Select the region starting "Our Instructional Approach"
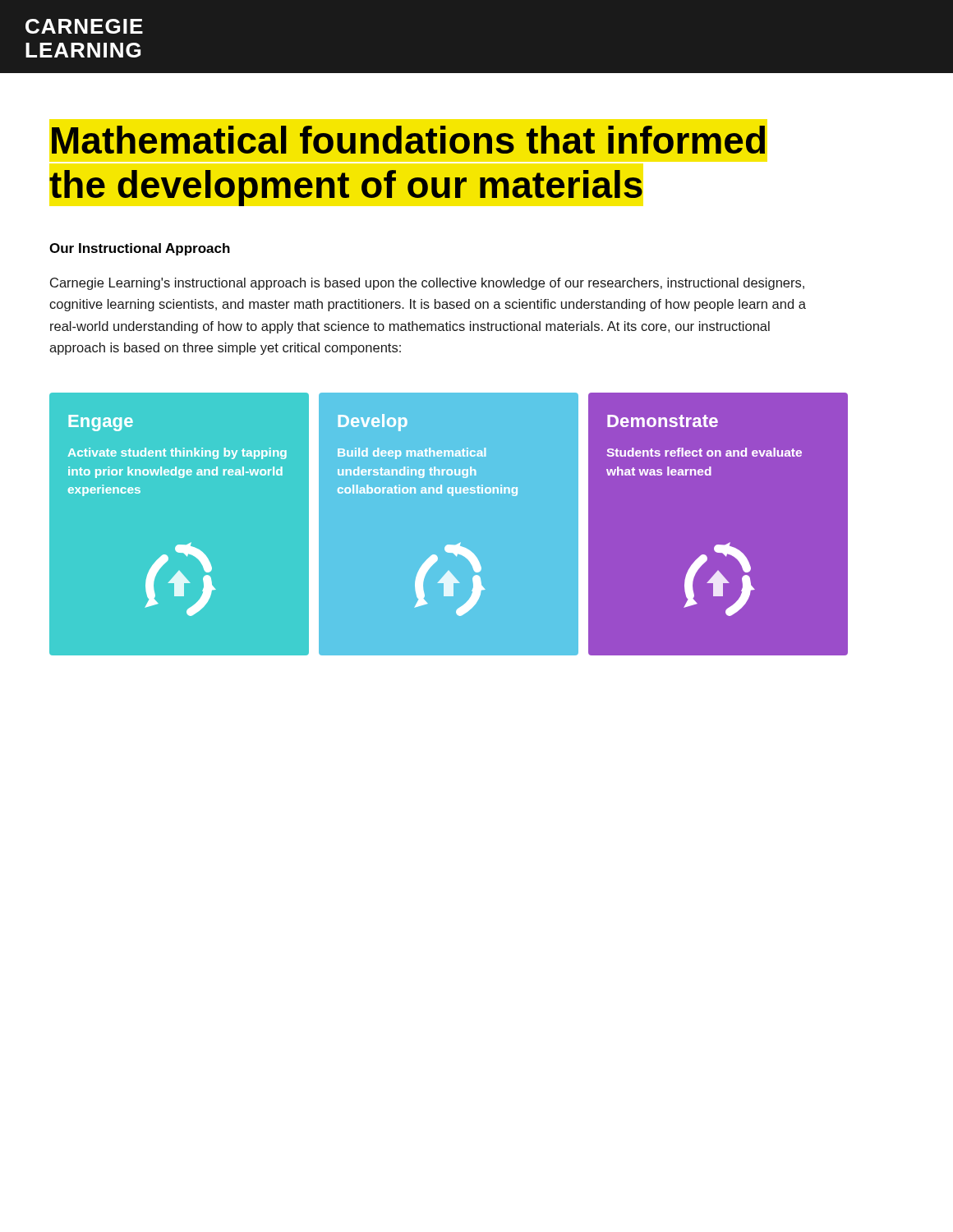This screenshot has width=953, height=1232. [x=140, y=248]
